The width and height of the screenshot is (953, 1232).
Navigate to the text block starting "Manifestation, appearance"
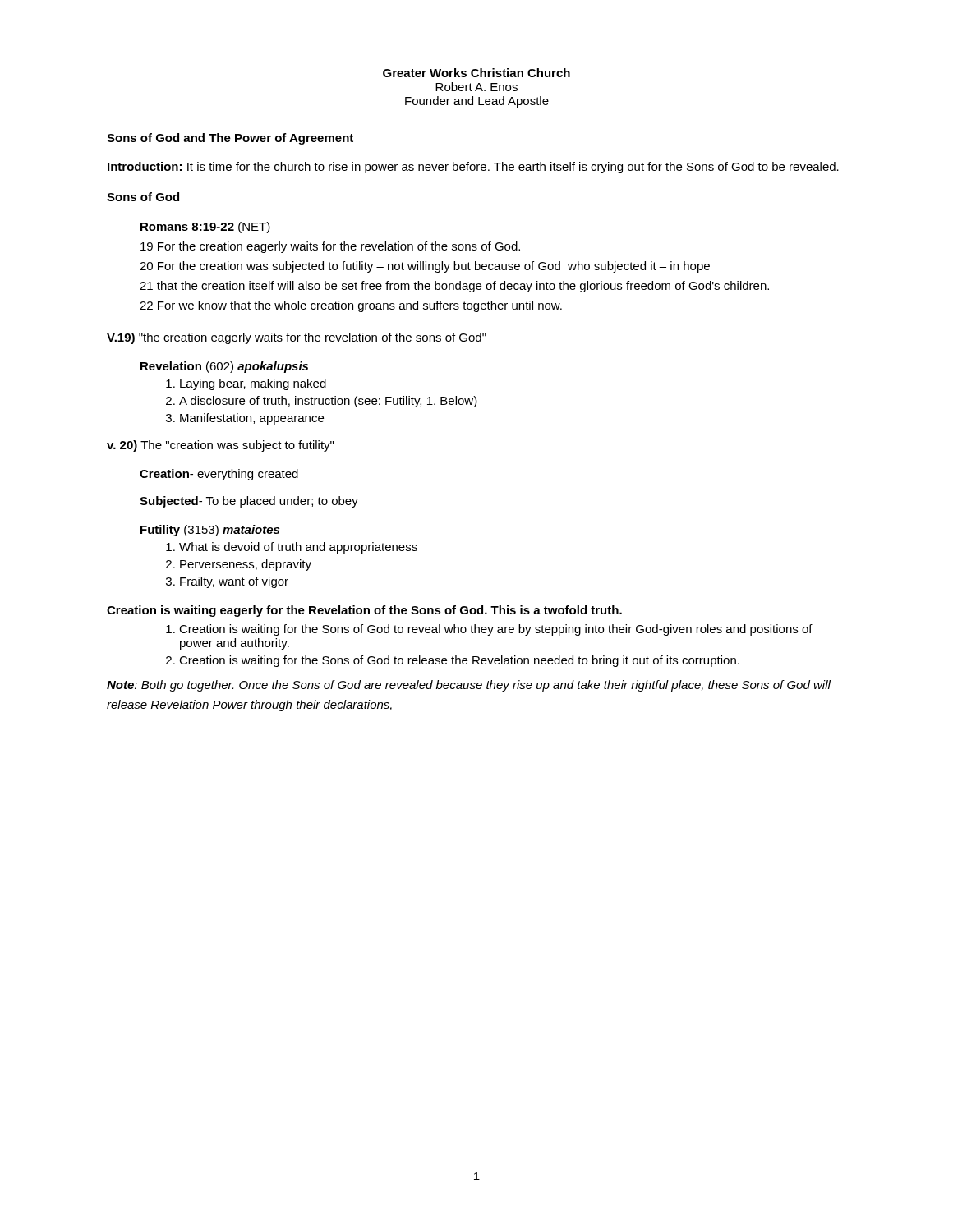pyautogui.click(x=252, y=418)
